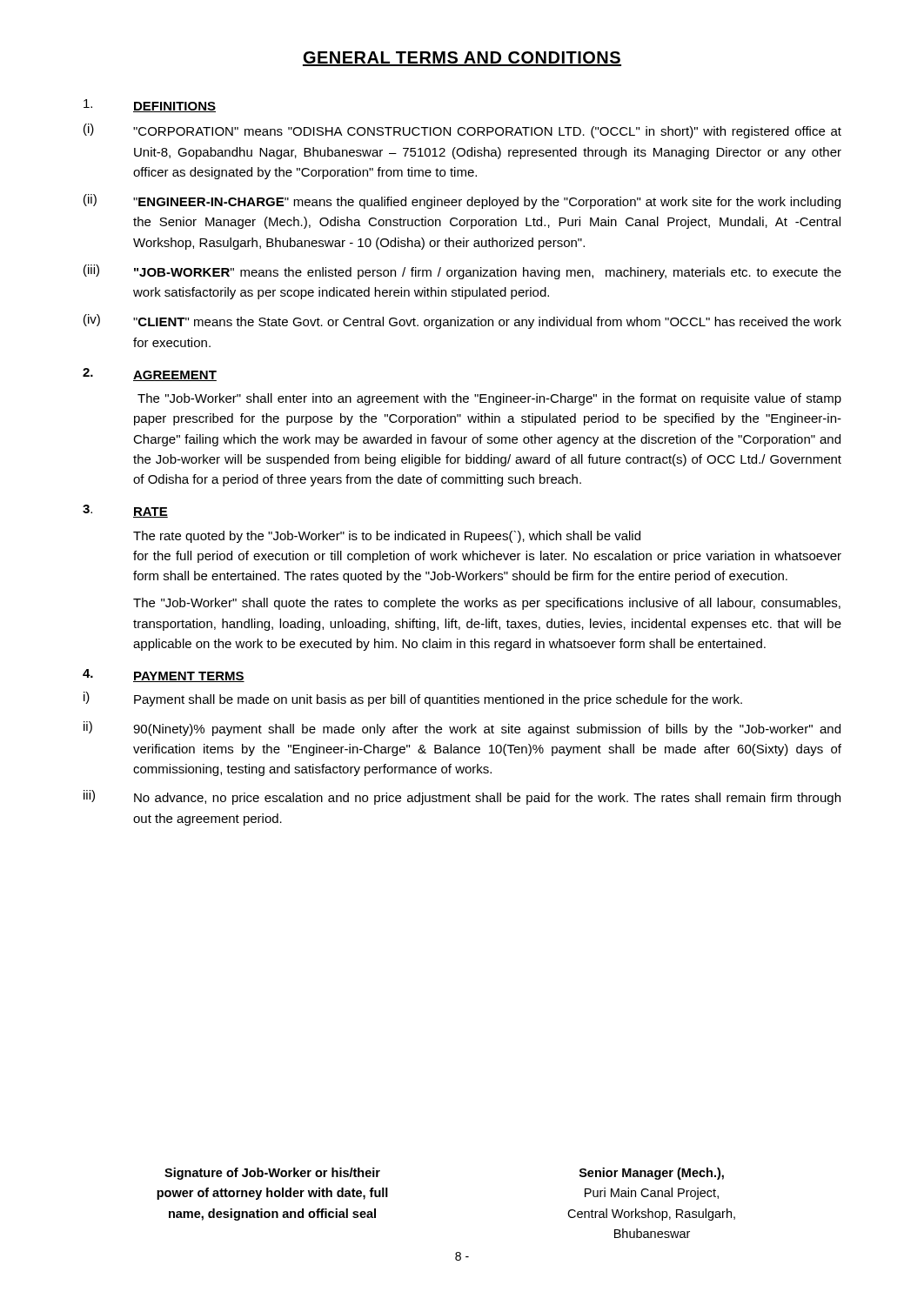Locate the text "2. AGREEMENT"

[150, 375]
